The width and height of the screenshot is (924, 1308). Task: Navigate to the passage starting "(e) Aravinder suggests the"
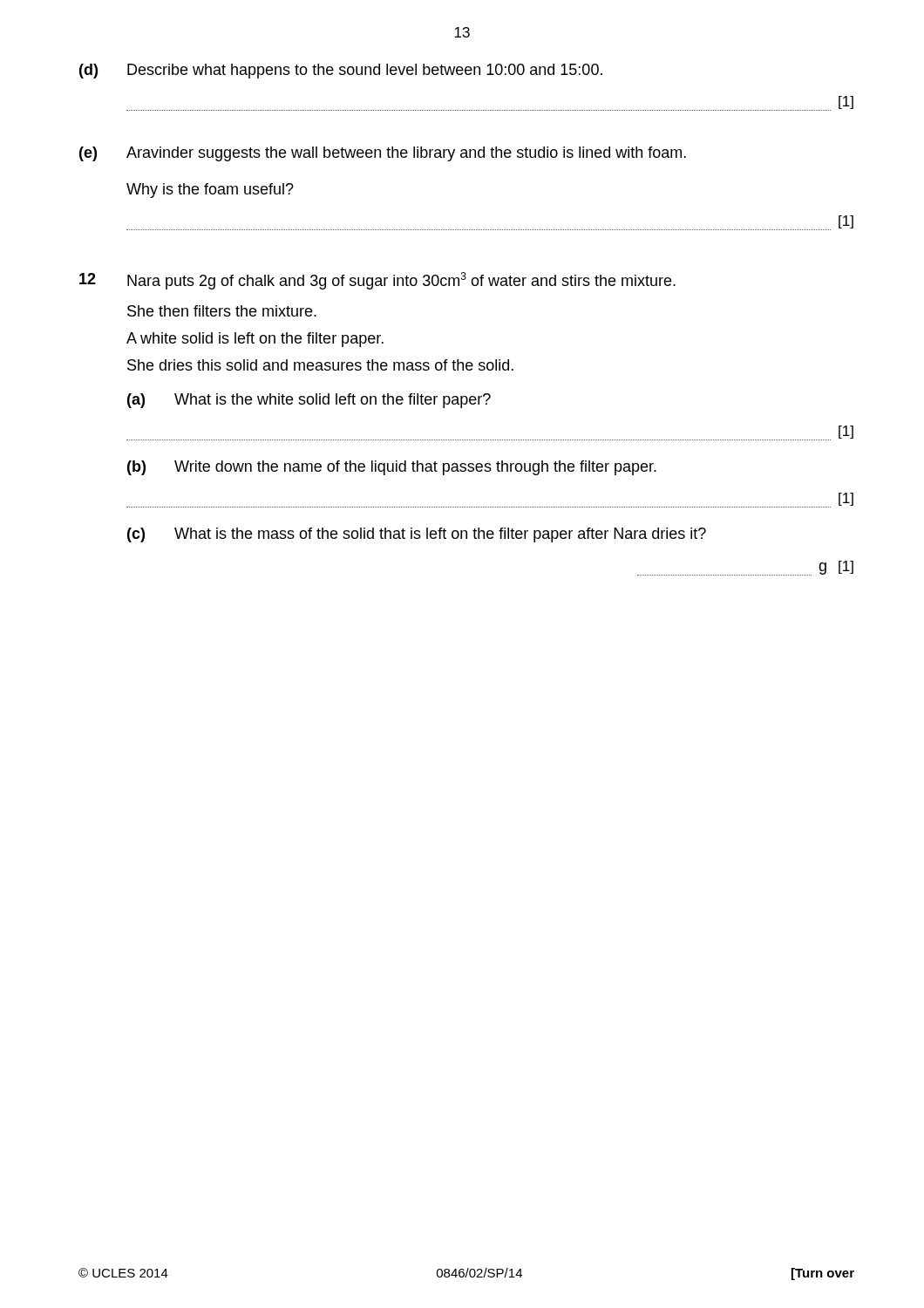tap(383, 154)
